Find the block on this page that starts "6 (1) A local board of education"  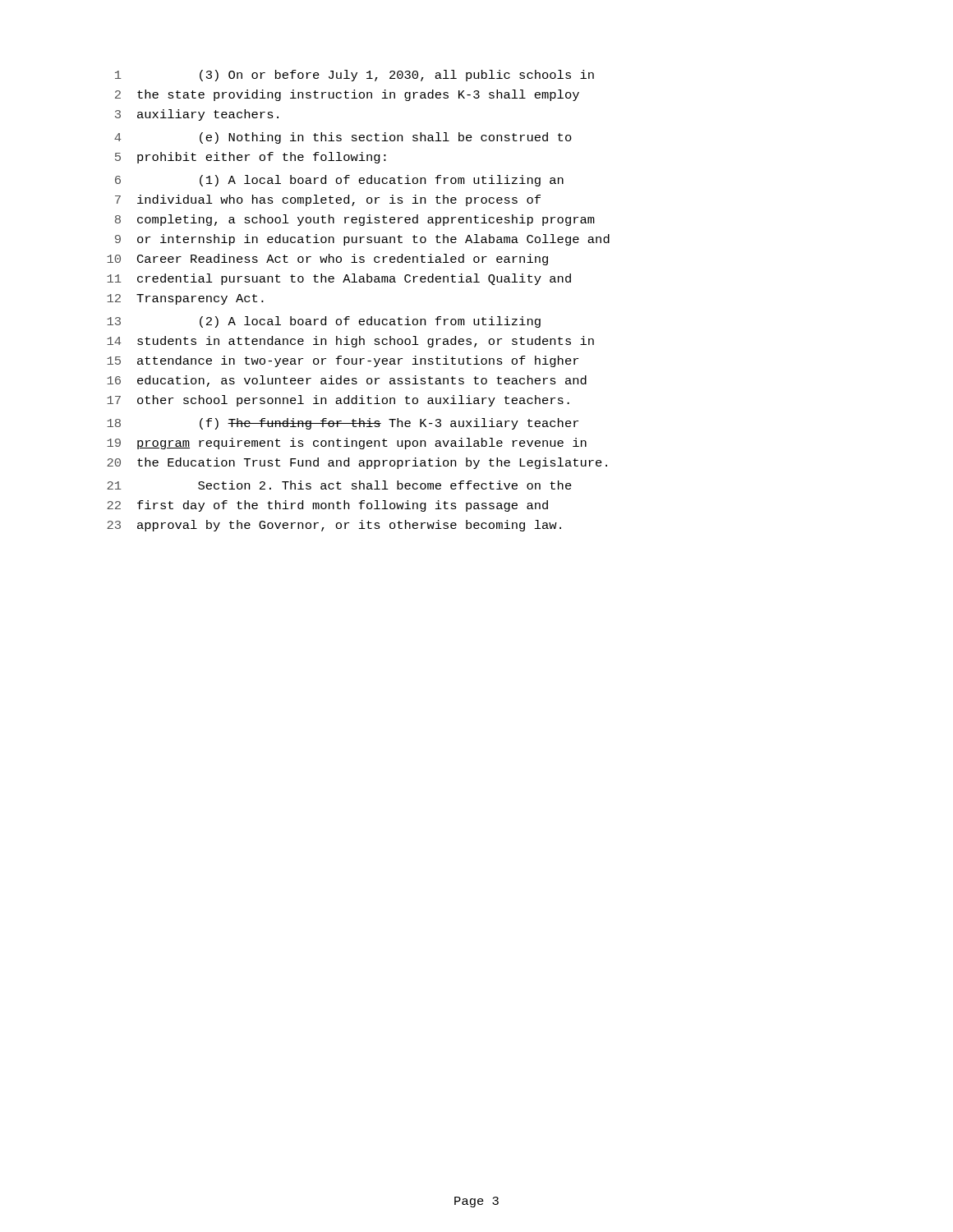[x=485, y=181]
